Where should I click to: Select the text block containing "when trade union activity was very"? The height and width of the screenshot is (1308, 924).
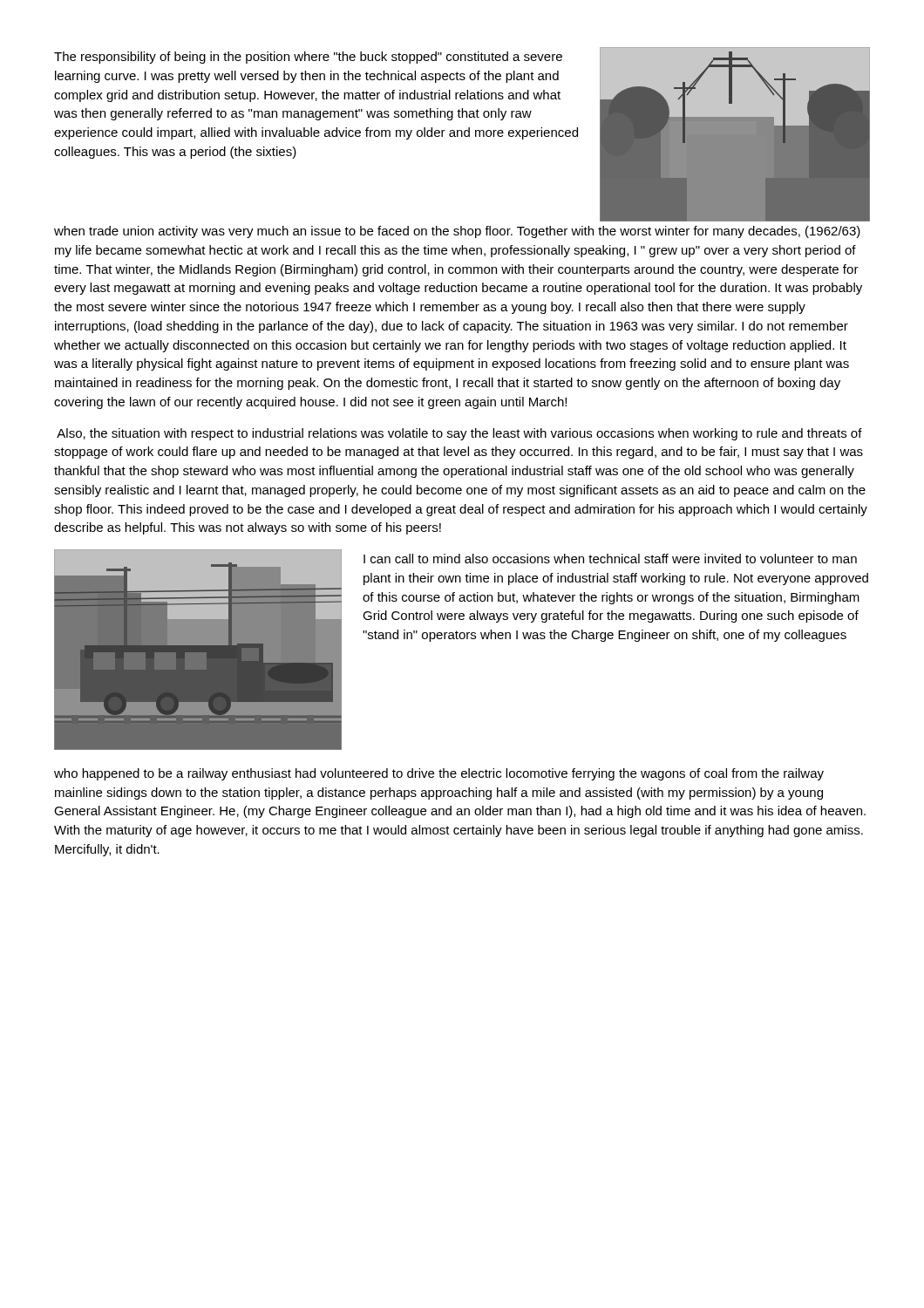point(458,316)
